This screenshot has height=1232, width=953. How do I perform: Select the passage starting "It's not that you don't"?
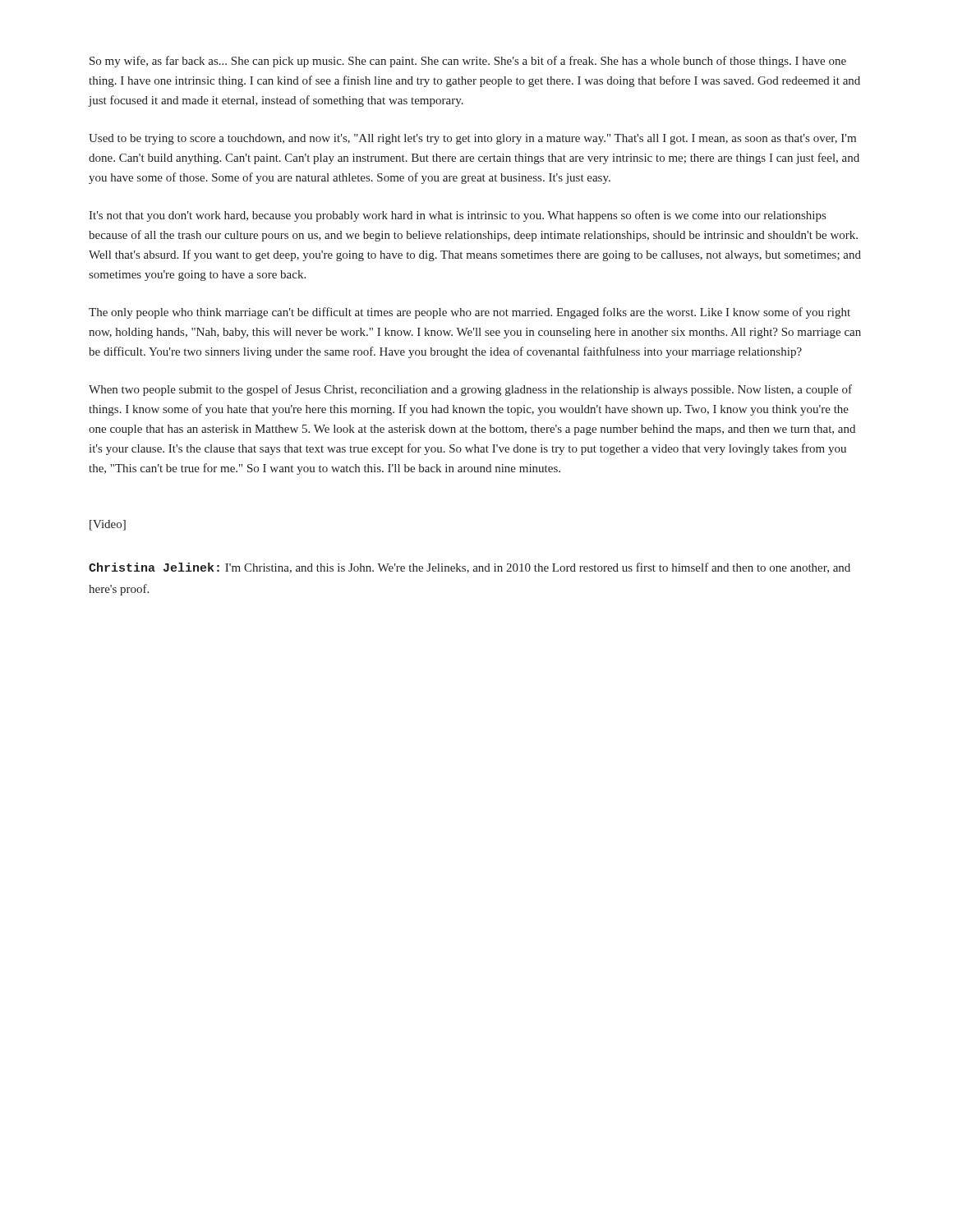click(x=475, y=245)
